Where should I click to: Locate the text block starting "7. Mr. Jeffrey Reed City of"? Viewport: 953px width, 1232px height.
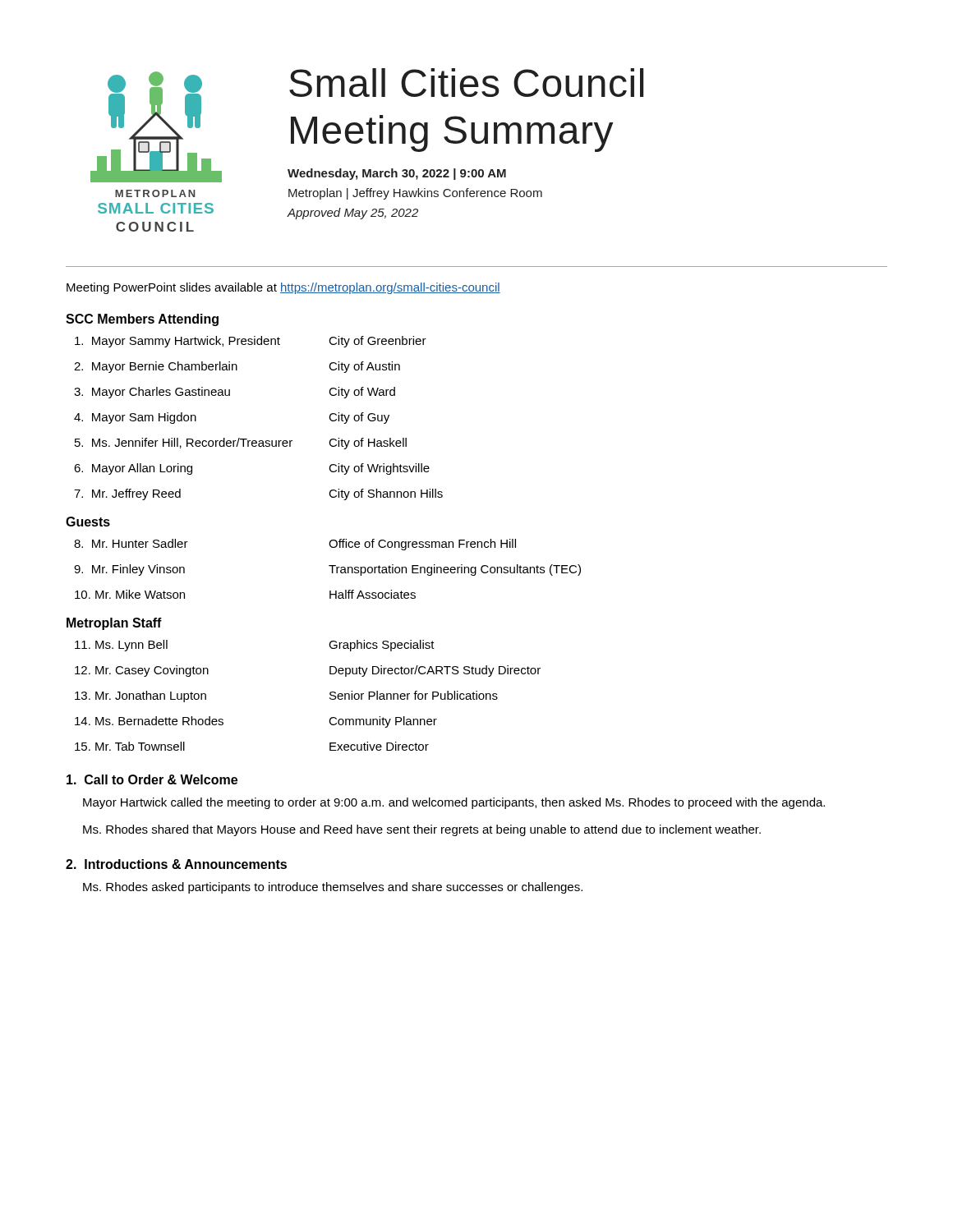(x=121, y=494)
